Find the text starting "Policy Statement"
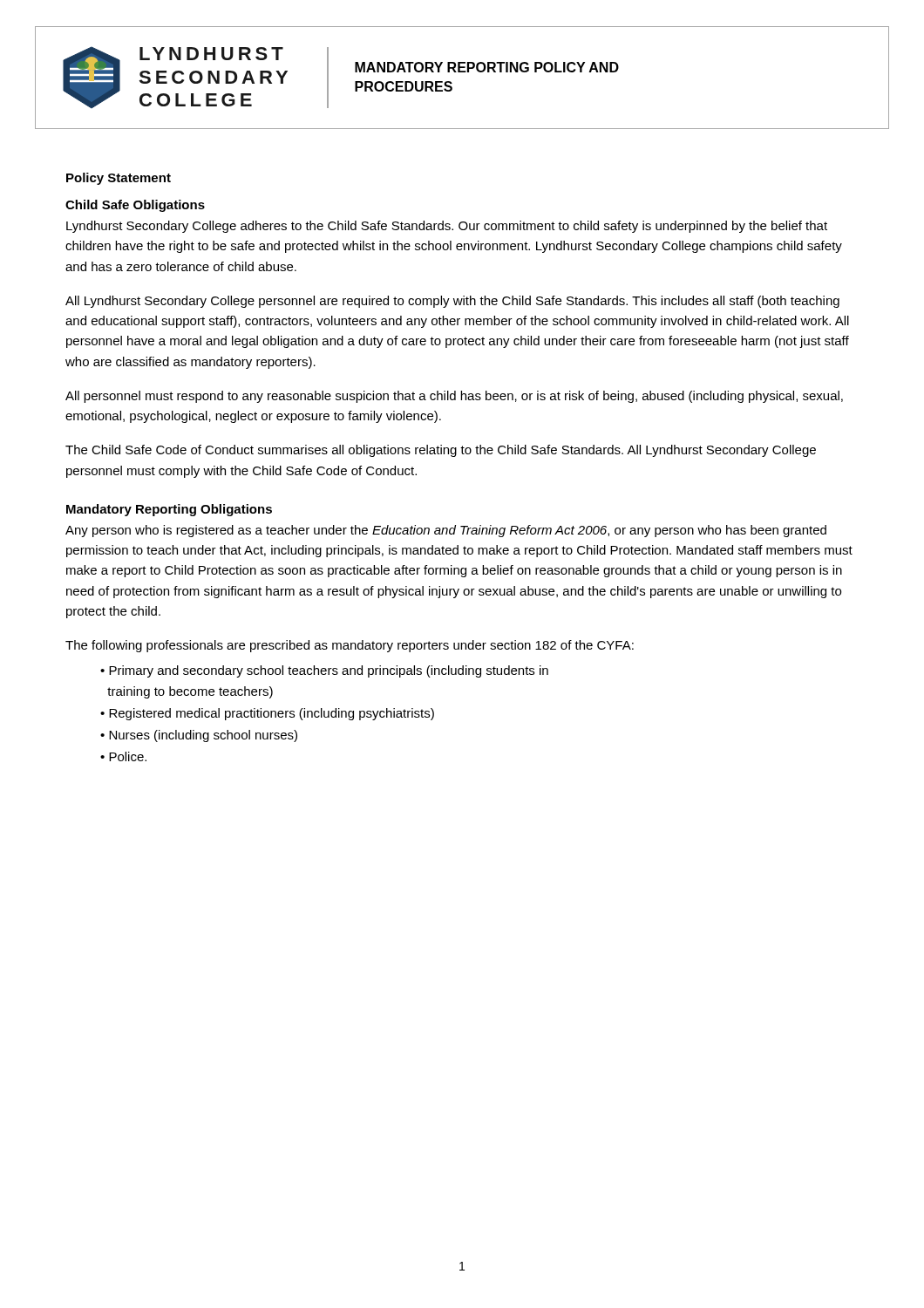 click(x=118, y=177)
